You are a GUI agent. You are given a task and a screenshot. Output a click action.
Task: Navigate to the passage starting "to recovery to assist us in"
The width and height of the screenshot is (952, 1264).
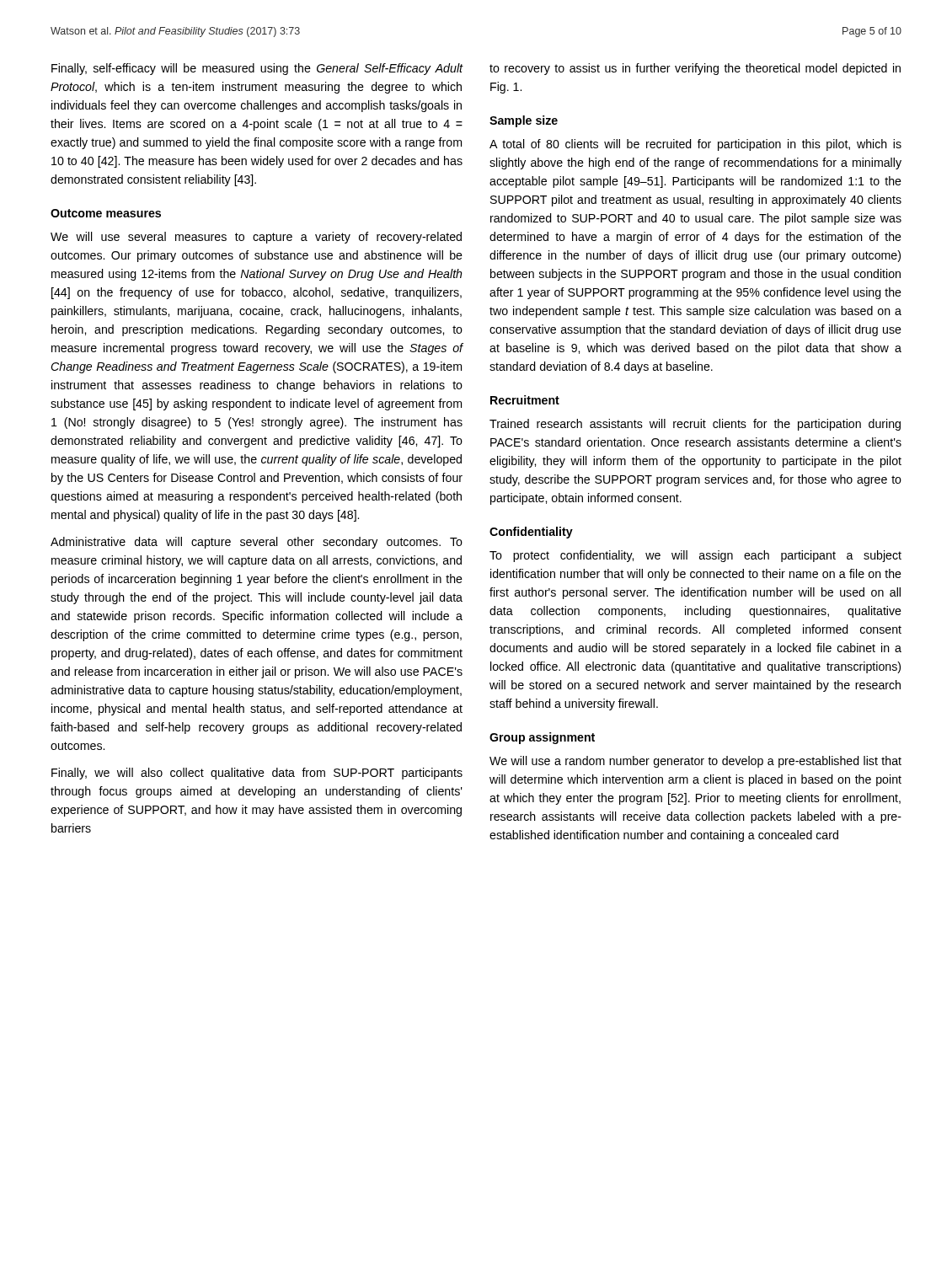click(695, 78)
